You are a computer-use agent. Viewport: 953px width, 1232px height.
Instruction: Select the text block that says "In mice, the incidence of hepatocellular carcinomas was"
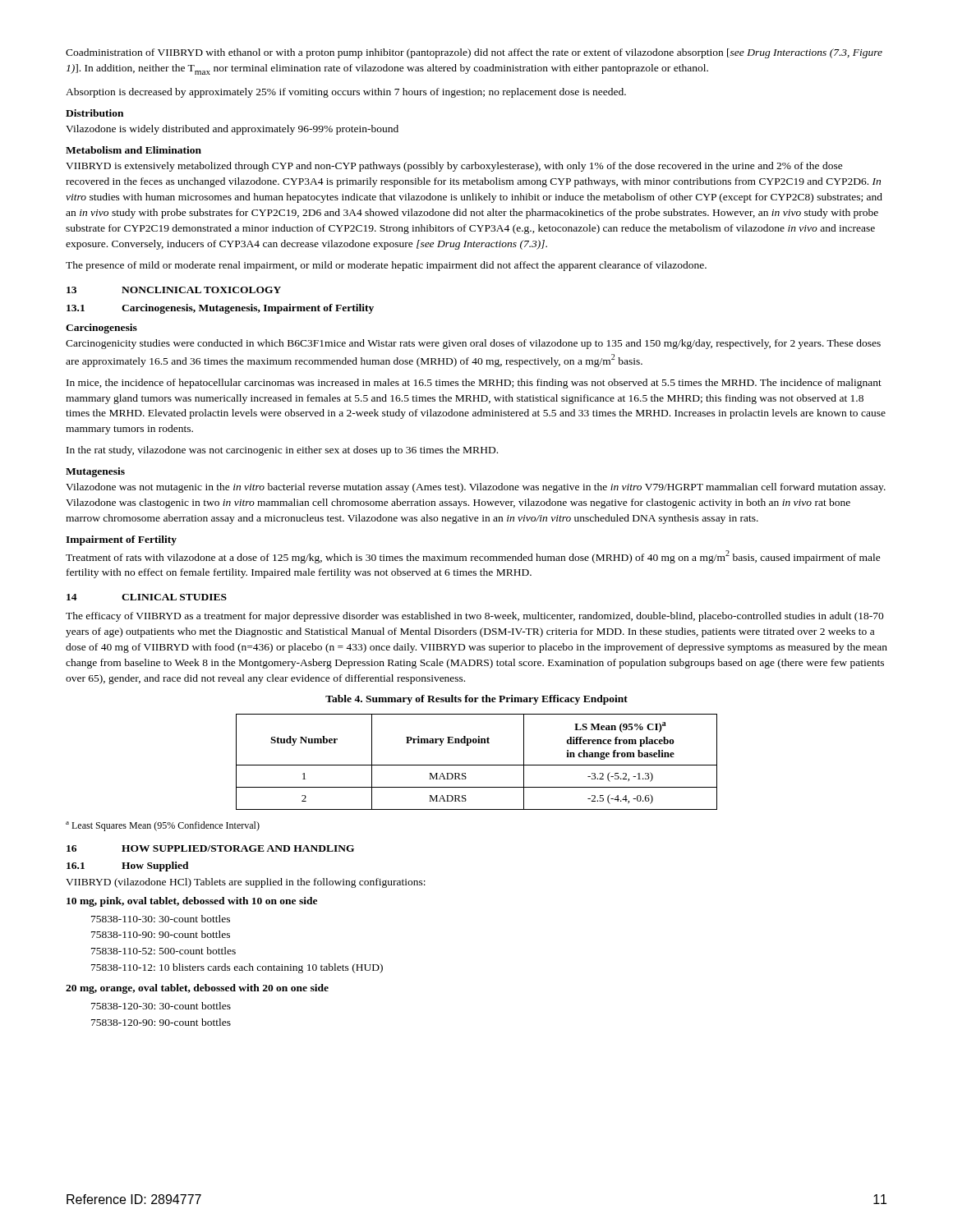(x=476, y=405)
